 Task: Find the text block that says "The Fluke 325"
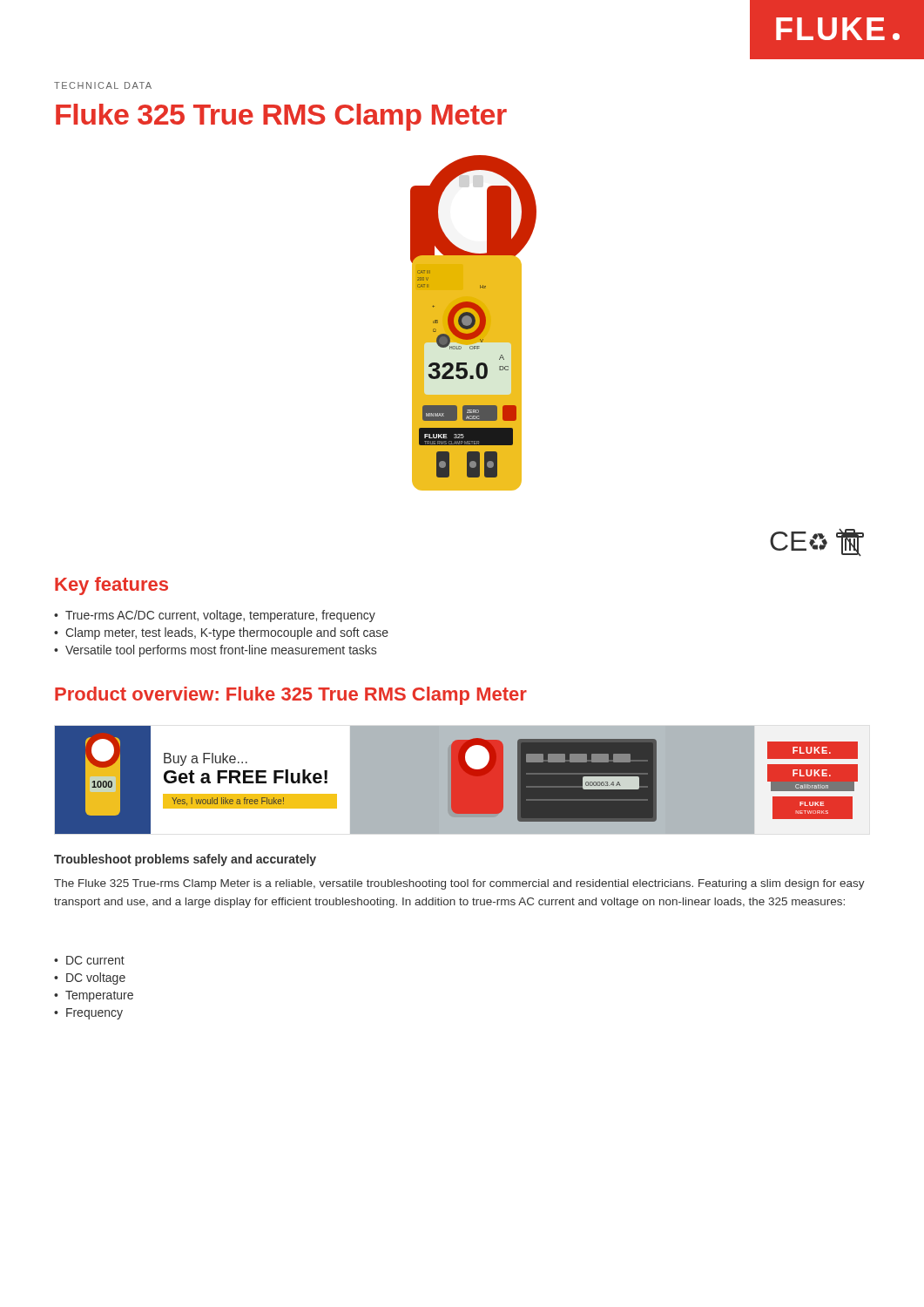pyautogui.click(x=459, y=892)
